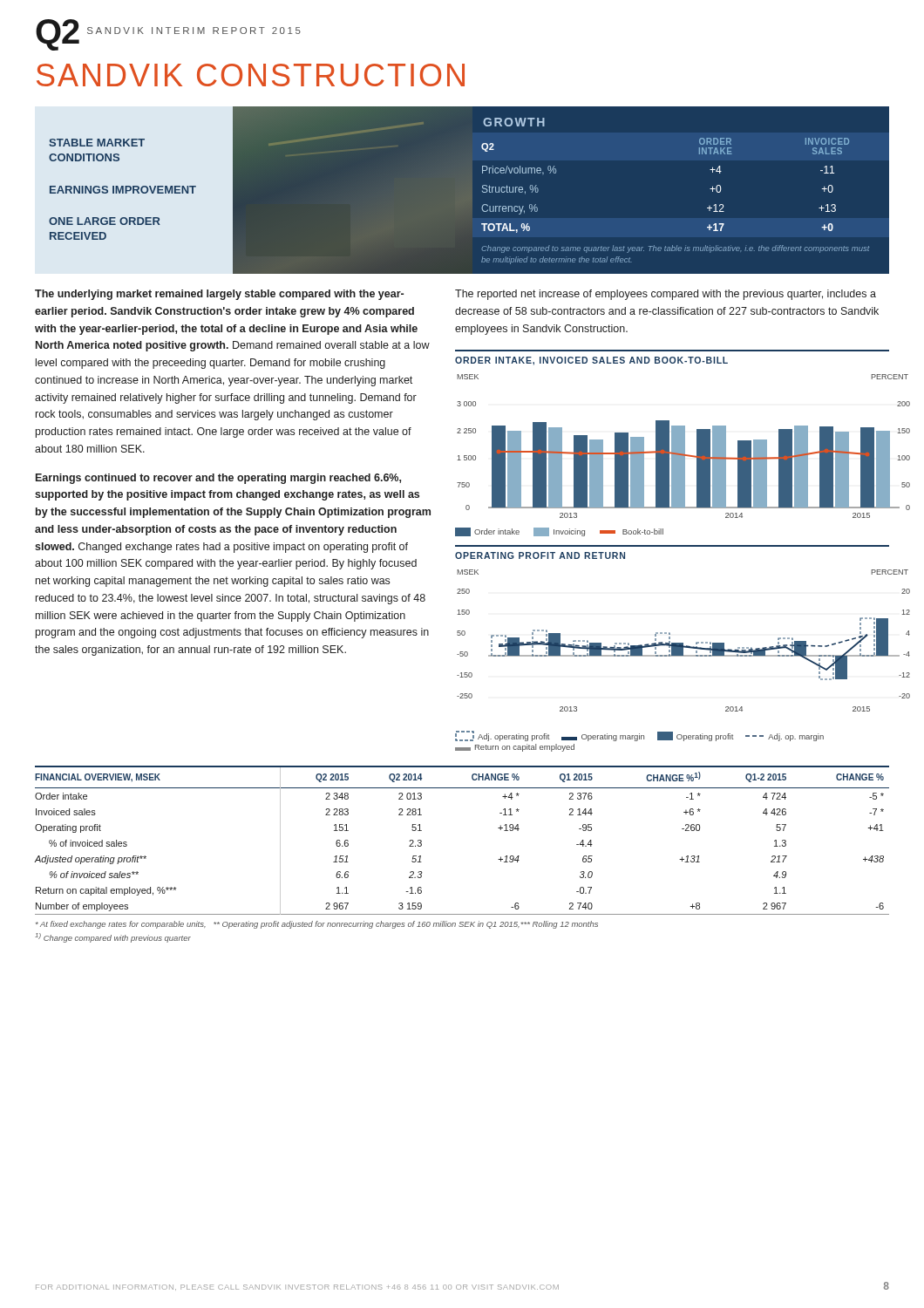This screenshot has width=924, height=1308.
Task: Locate the text with the text "ONE LARGE ORDERRECEIVED"
Action: click(x=105, y=229)
